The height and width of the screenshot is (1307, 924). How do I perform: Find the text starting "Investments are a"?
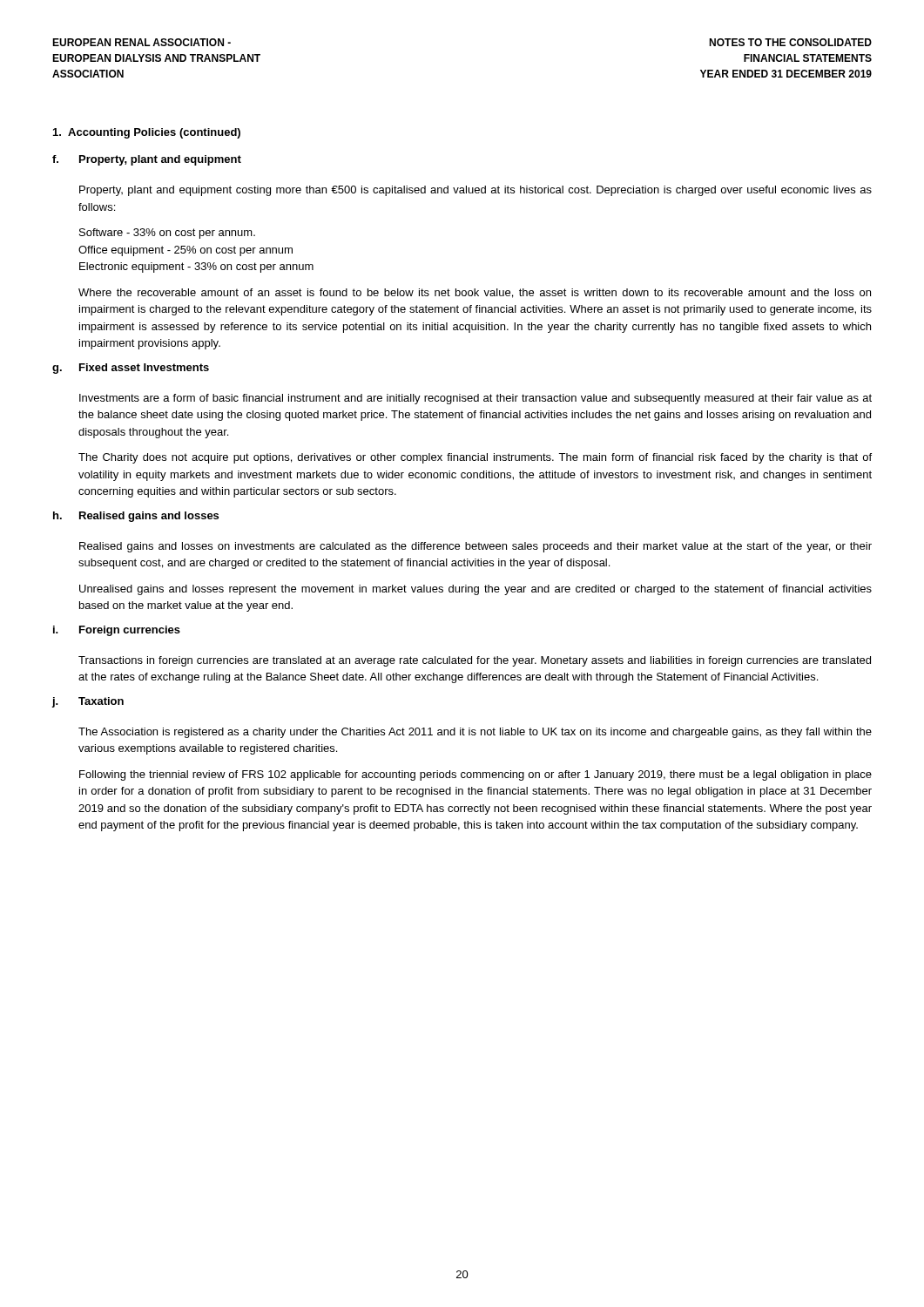pos(475,444)
